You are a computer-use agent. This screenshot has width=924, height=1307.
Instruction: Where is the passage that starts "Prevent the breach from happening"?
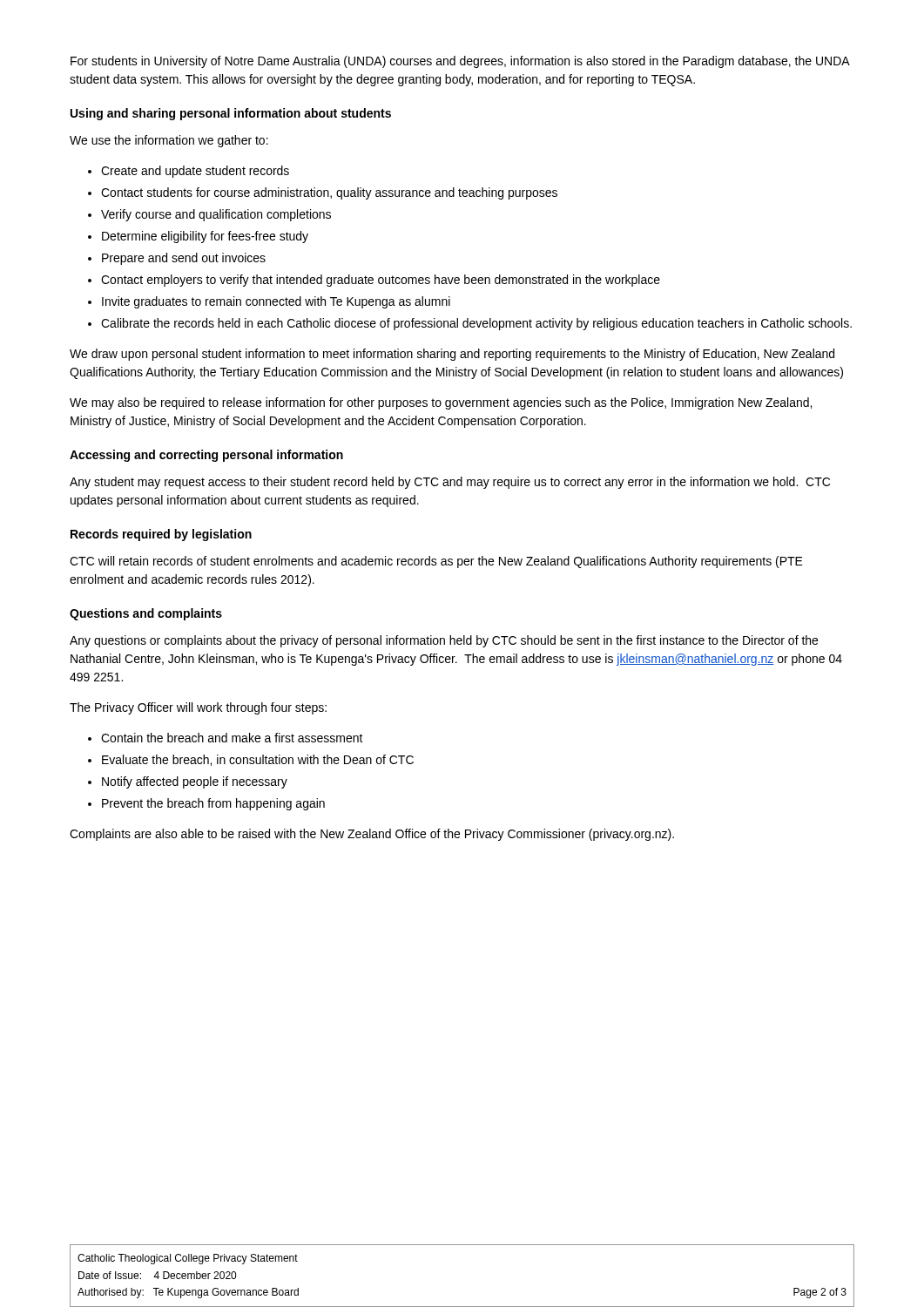(213, 803)
